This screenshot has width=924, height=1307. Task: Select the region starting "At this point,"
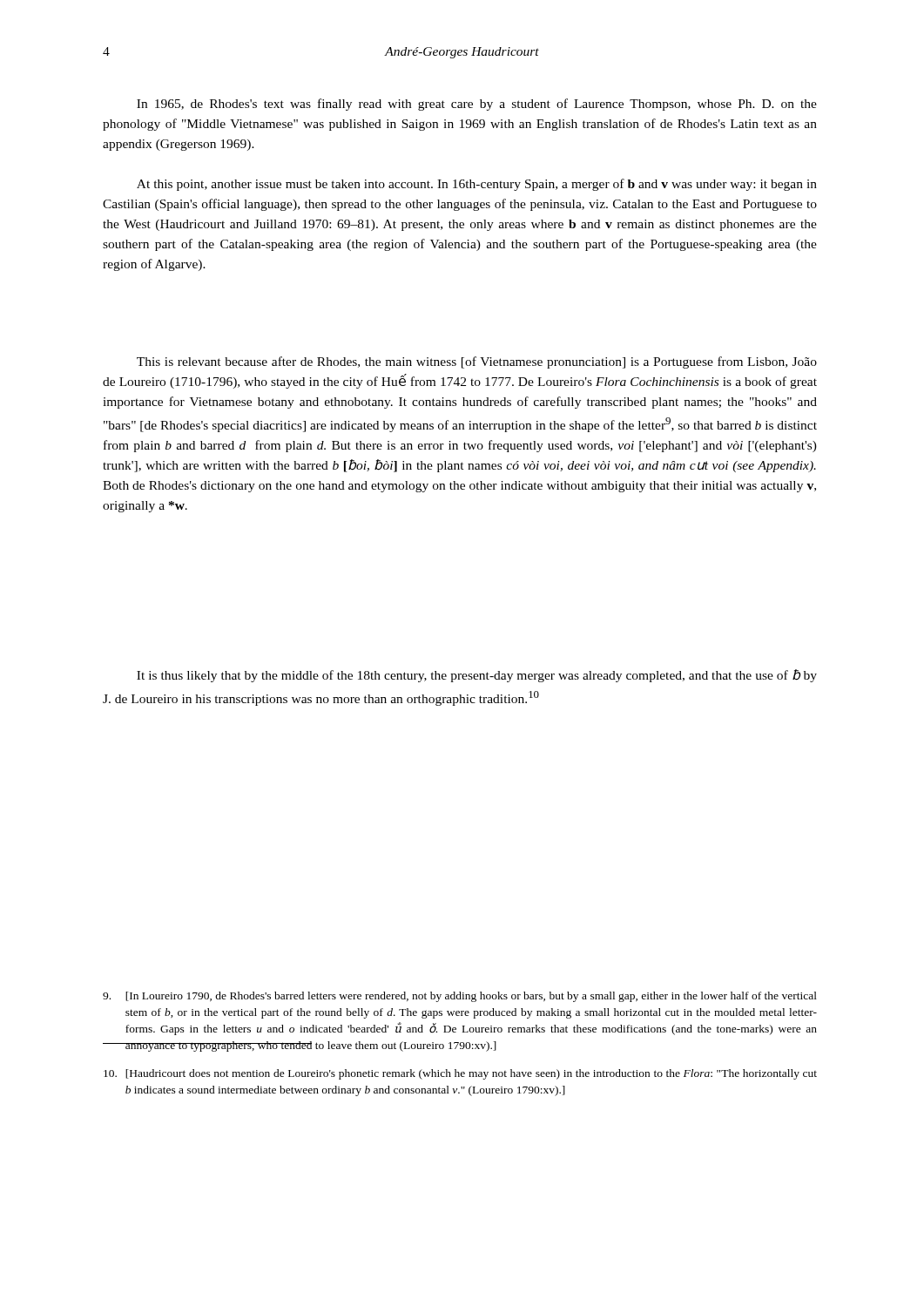click(460, 223)
